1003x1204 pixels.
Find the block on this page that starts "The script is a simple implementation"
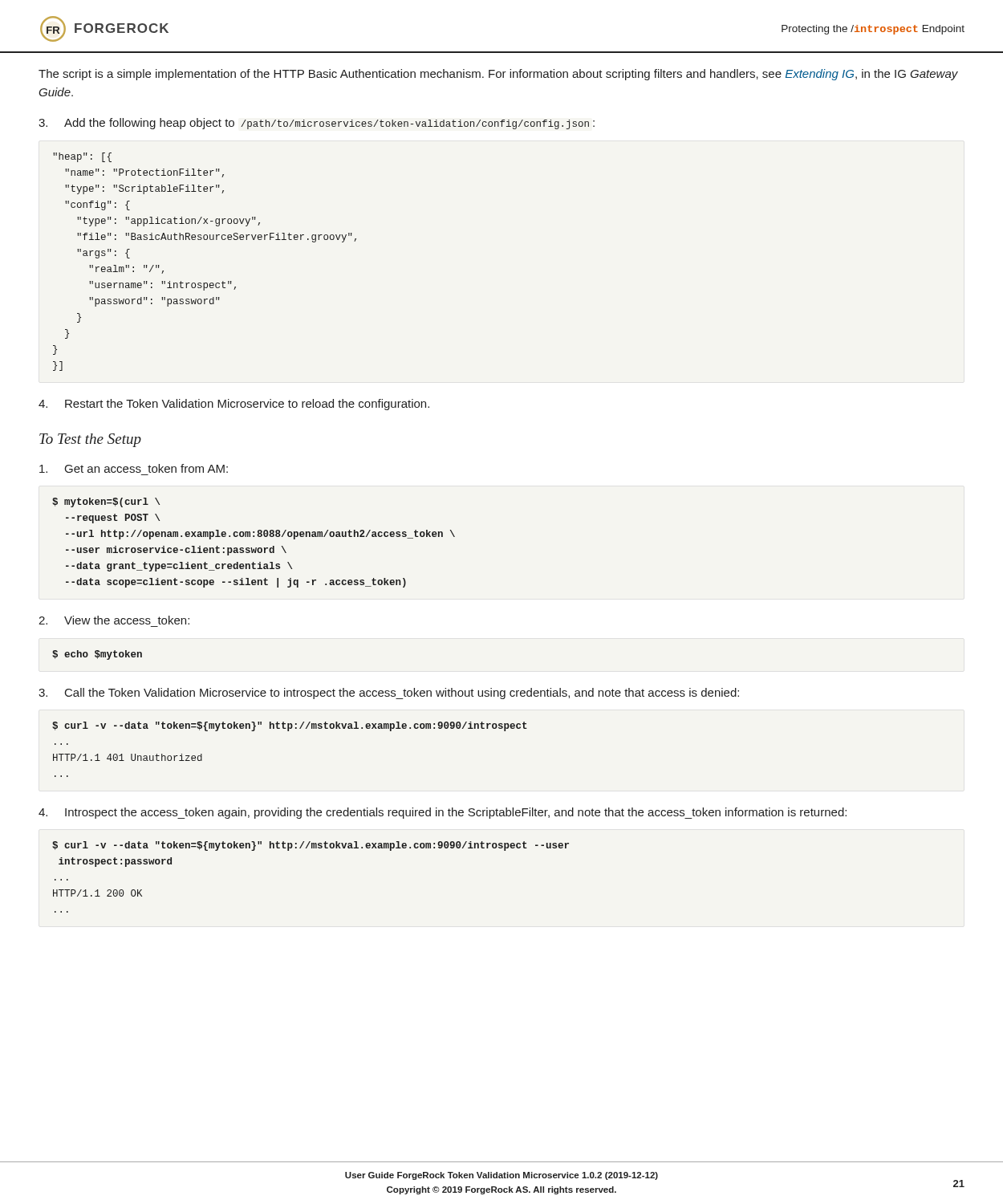point(498,83)
